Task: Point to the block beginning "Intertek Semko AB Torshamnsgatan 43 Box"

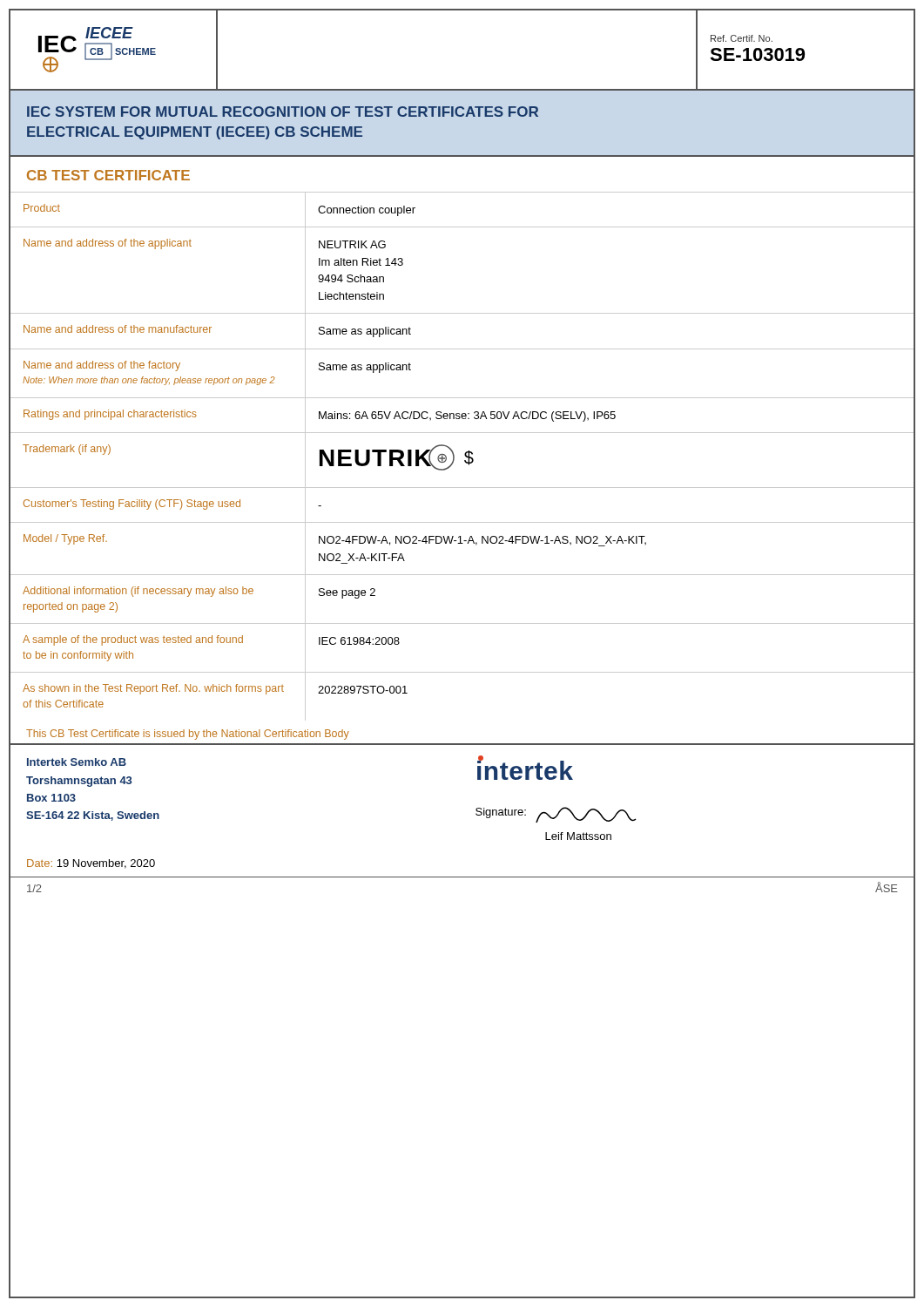Action: tap(93, 789)
